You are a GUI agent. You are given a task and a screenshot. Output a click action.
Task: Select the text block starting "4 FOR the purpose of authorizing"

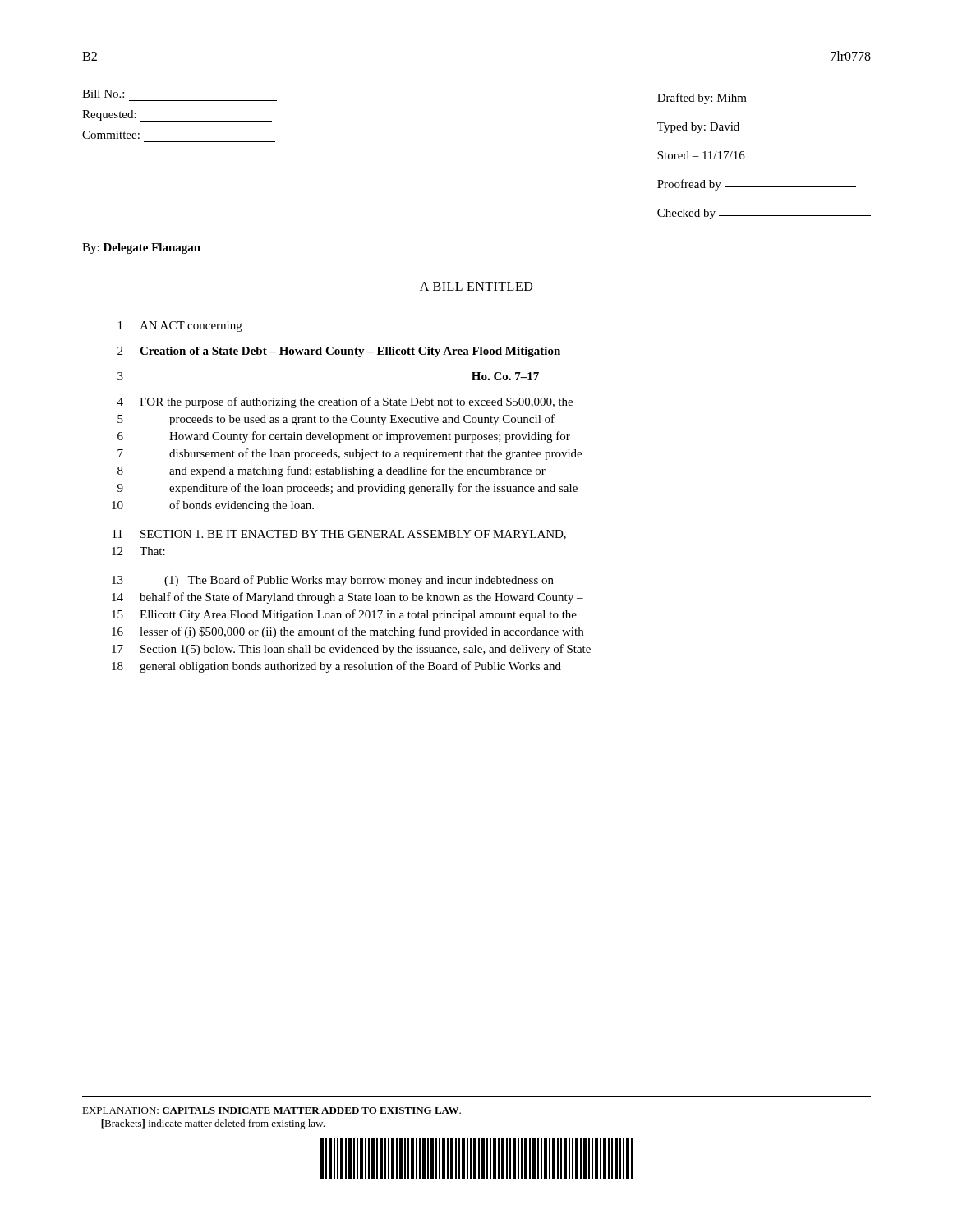coord(476,402)
